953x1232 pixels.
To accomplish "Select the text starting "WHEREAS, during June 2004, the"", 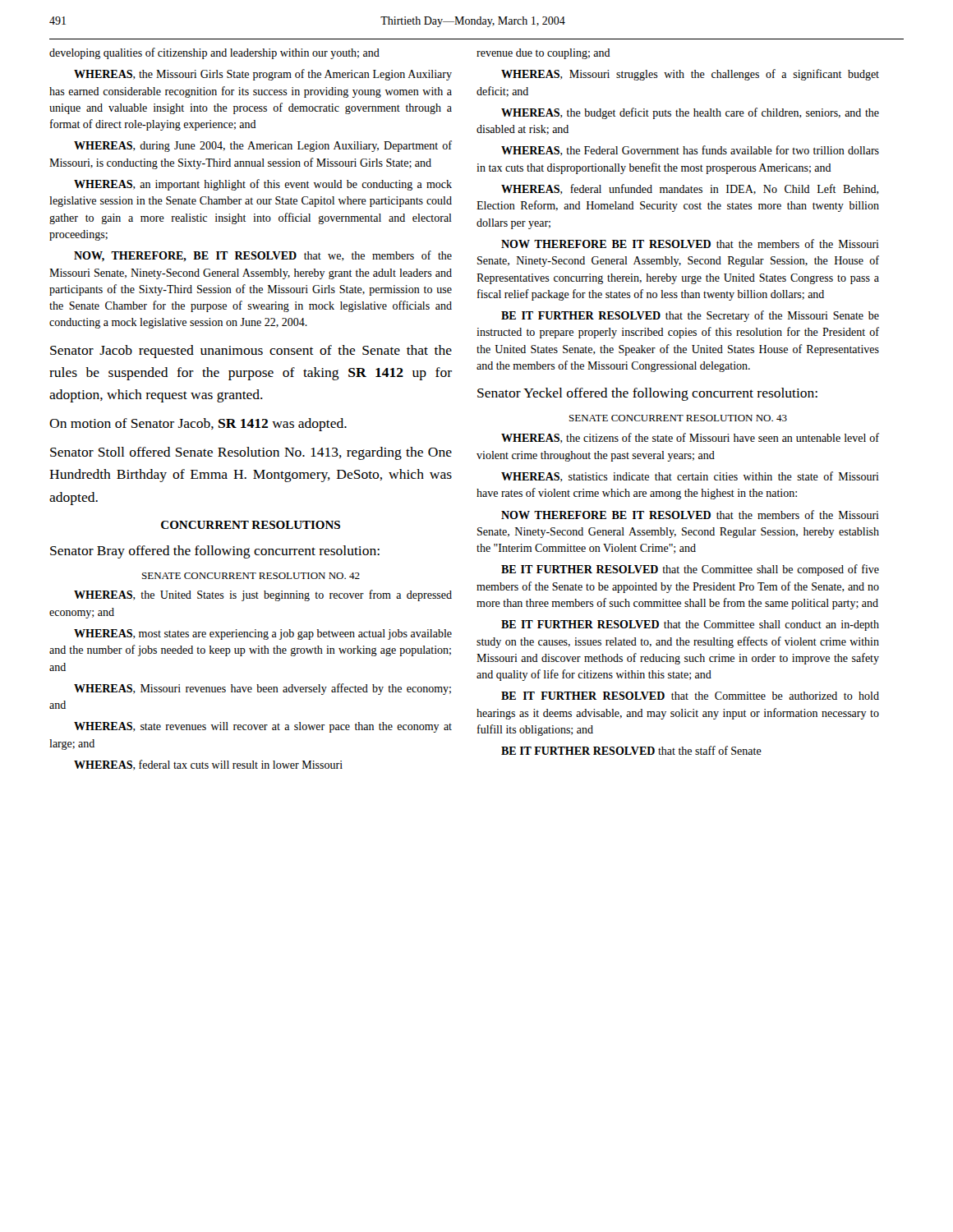I will (x=251, y=155).
